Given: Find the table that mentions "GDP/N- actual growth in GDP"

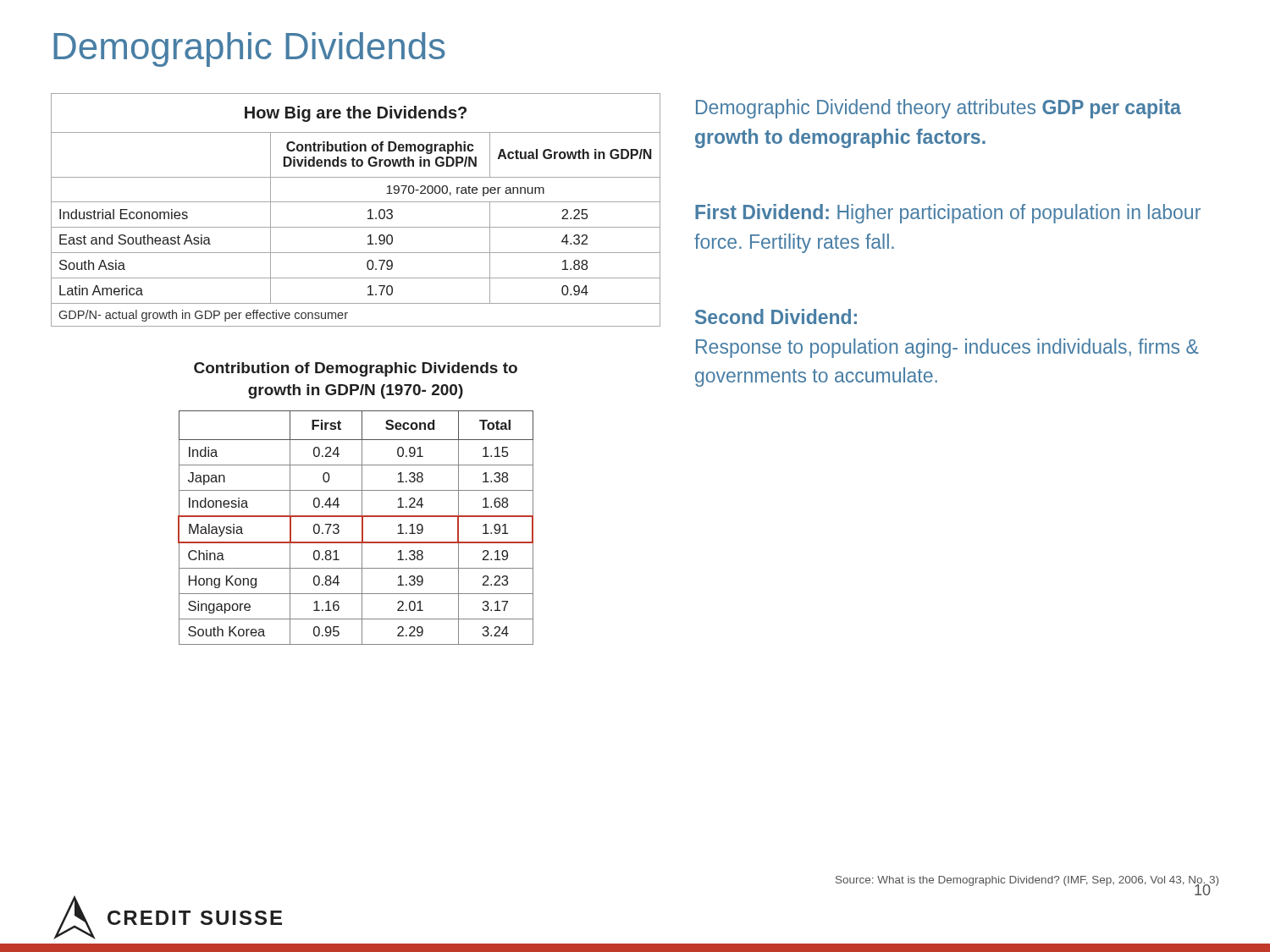Looking at the screenshot, I should (x=356, y=210).
